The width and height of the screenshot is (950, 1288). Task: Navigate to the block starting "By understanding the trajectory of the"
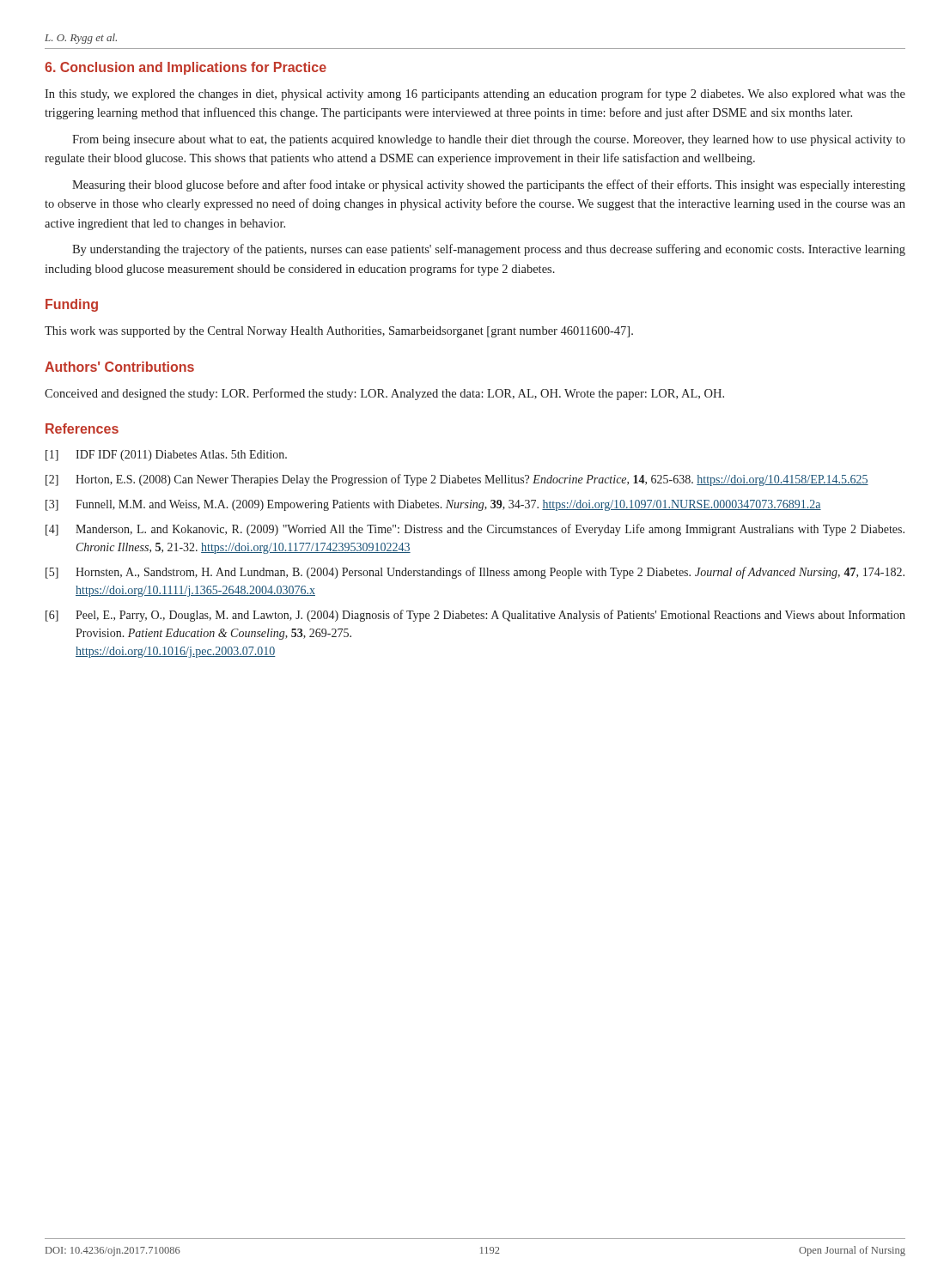475,259
